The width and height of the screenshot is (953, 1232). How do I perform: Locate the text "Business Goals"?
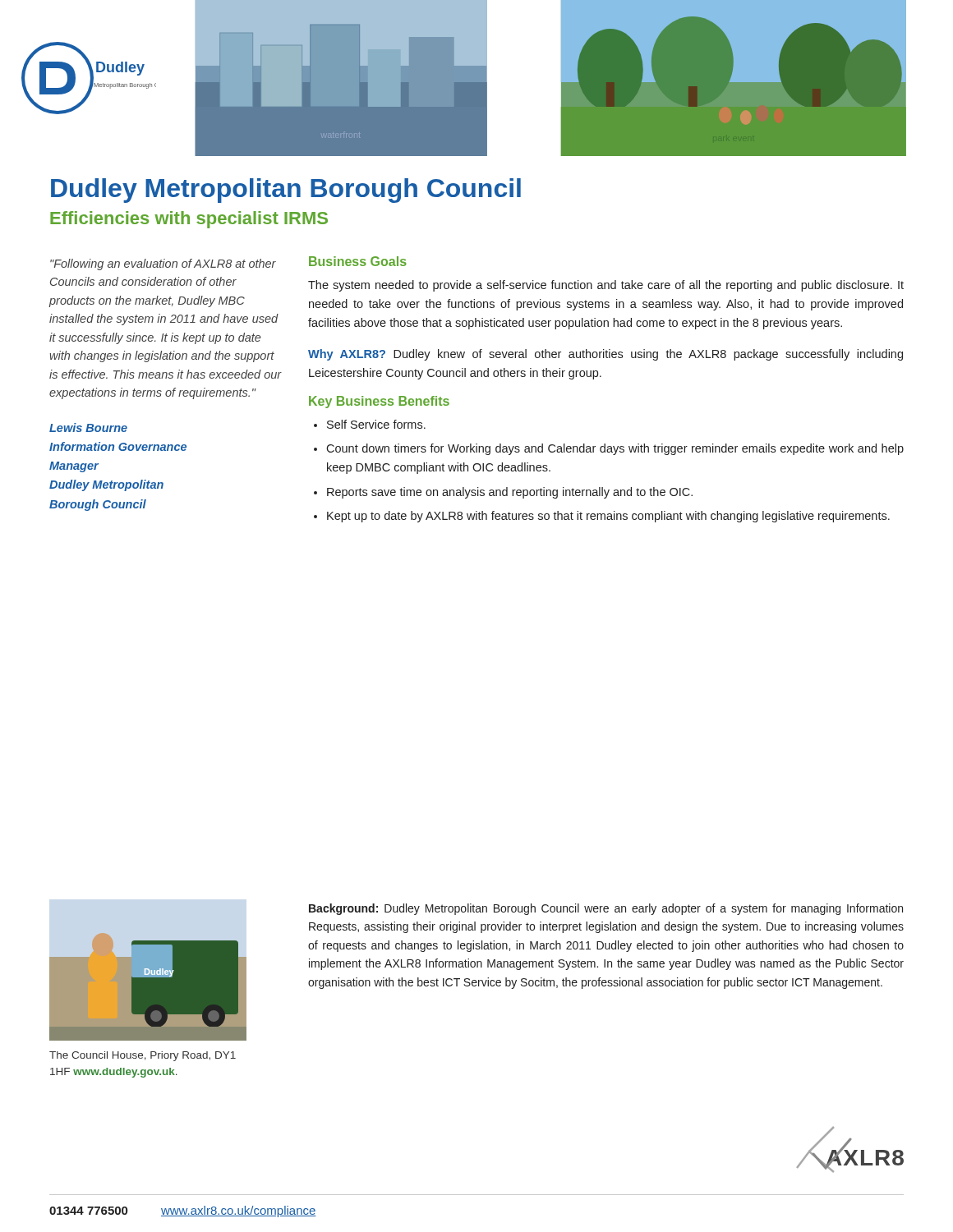click(357, 262)
